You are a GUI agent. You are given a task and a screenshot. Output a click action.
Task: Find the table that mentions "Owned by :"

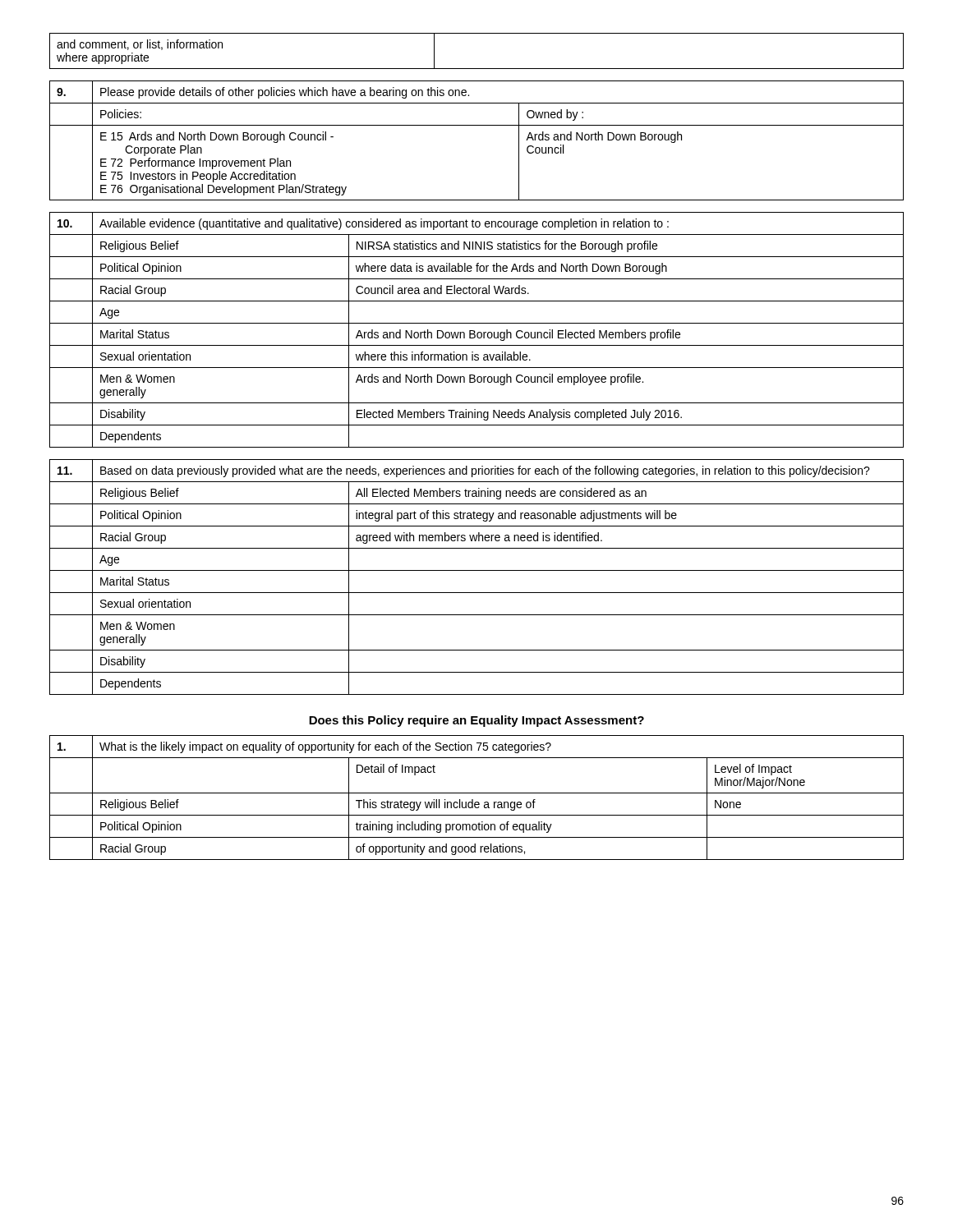[476, 140]
